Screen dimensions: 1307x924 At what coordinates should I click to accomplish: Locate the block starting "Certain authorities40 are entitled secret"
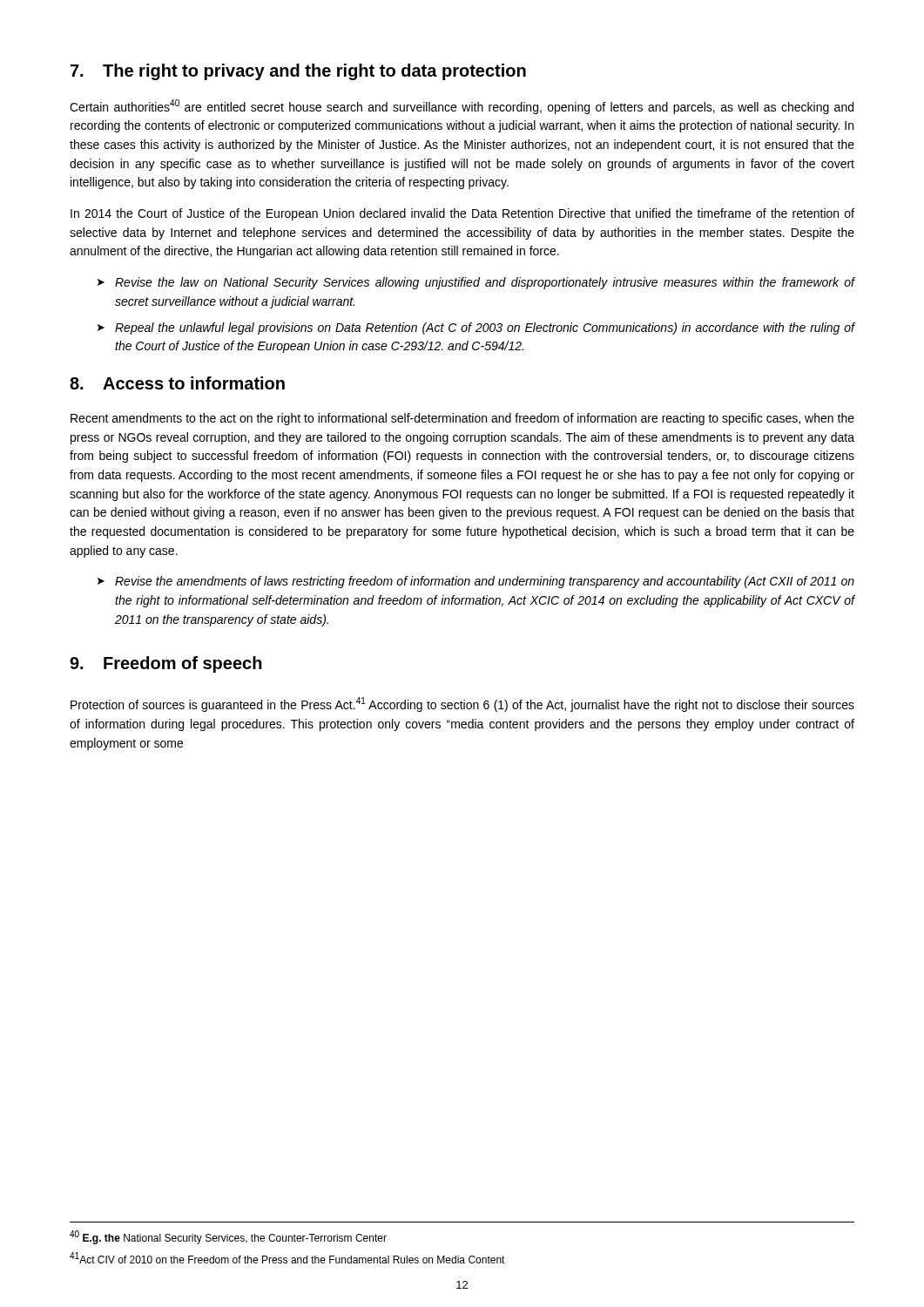tap(462, 145)
